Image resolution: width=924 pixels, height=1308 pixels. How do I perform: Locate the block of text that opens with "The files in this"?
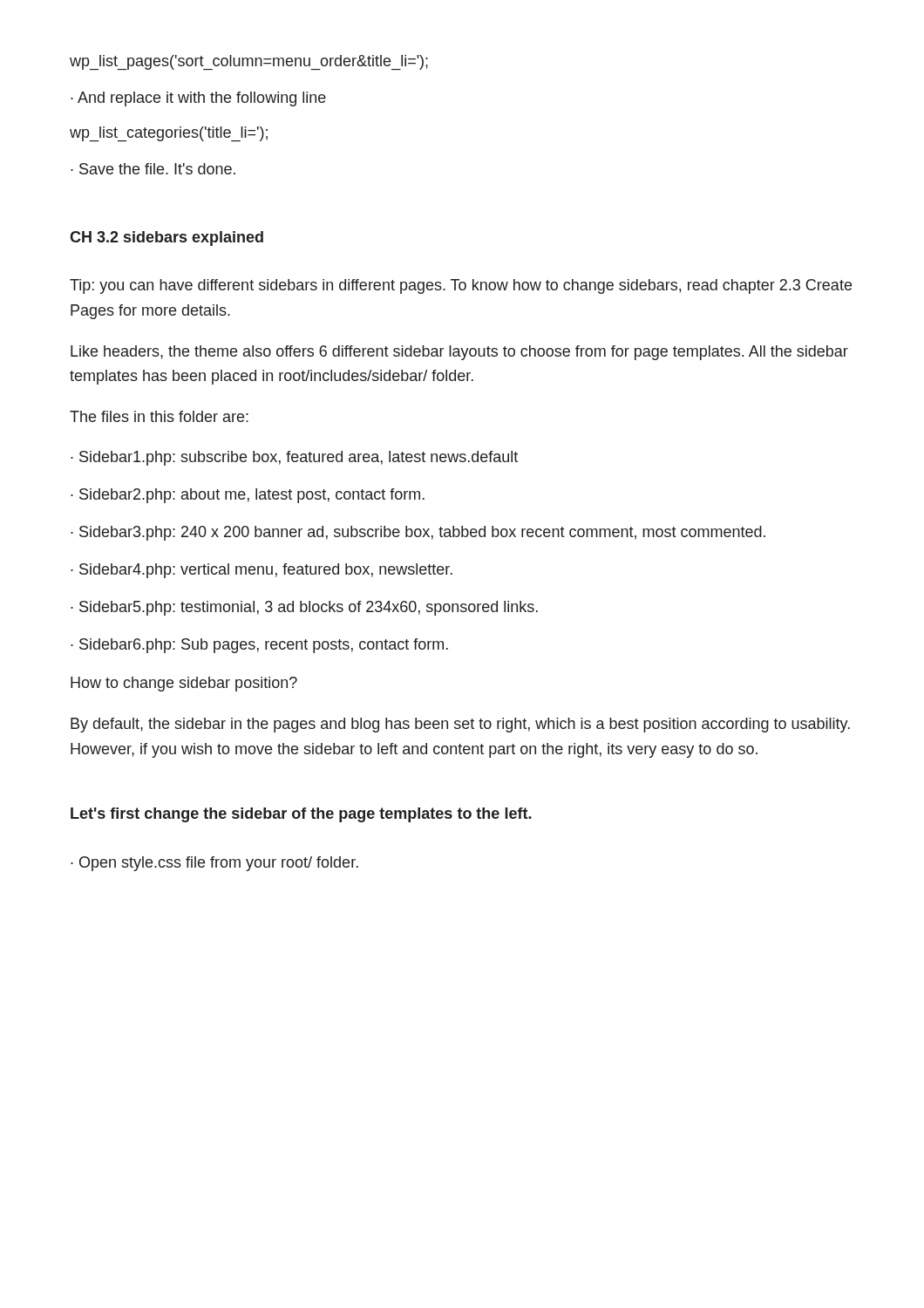160,417
